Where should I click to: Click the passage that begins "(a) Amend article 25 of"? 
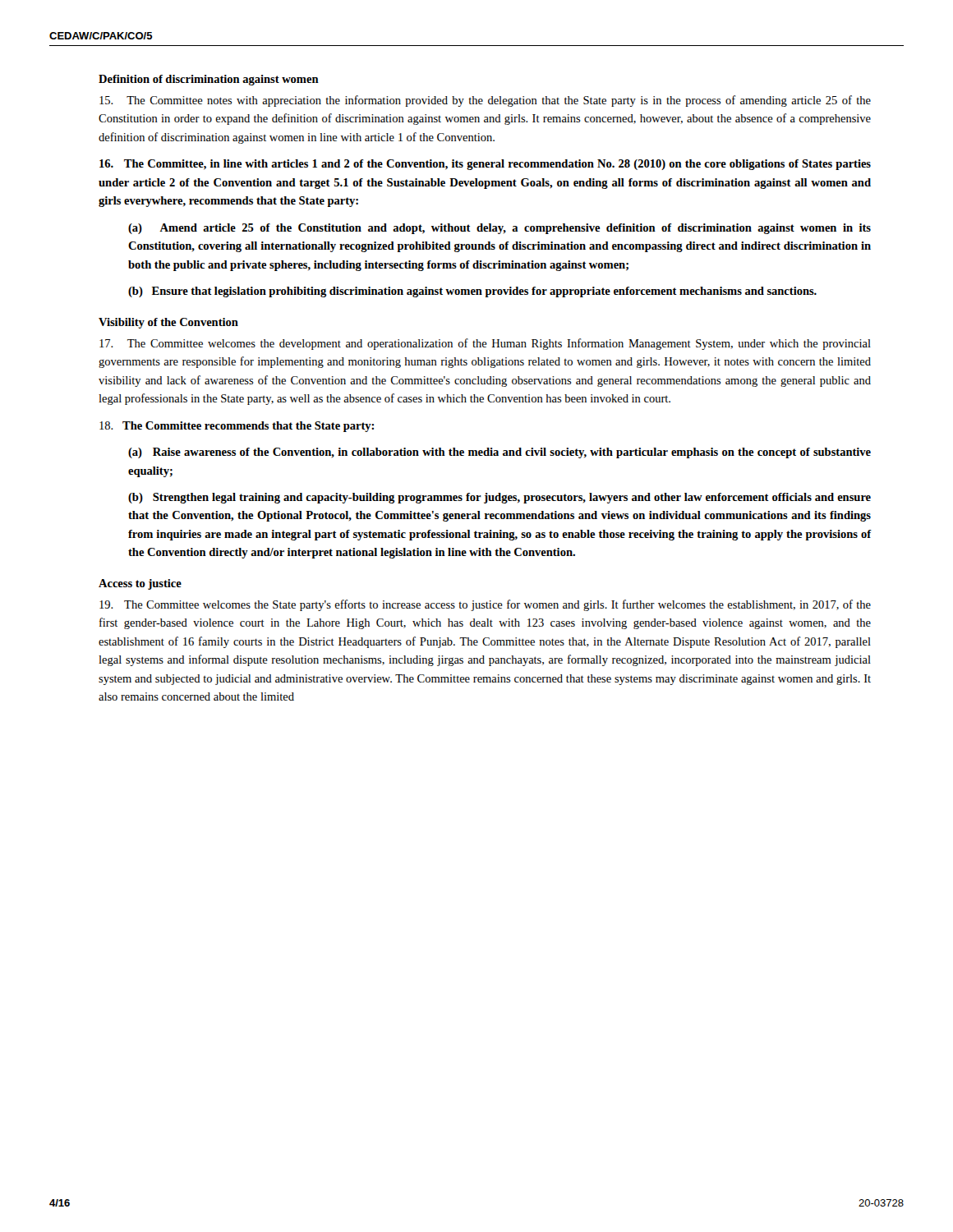click(500, 246)
